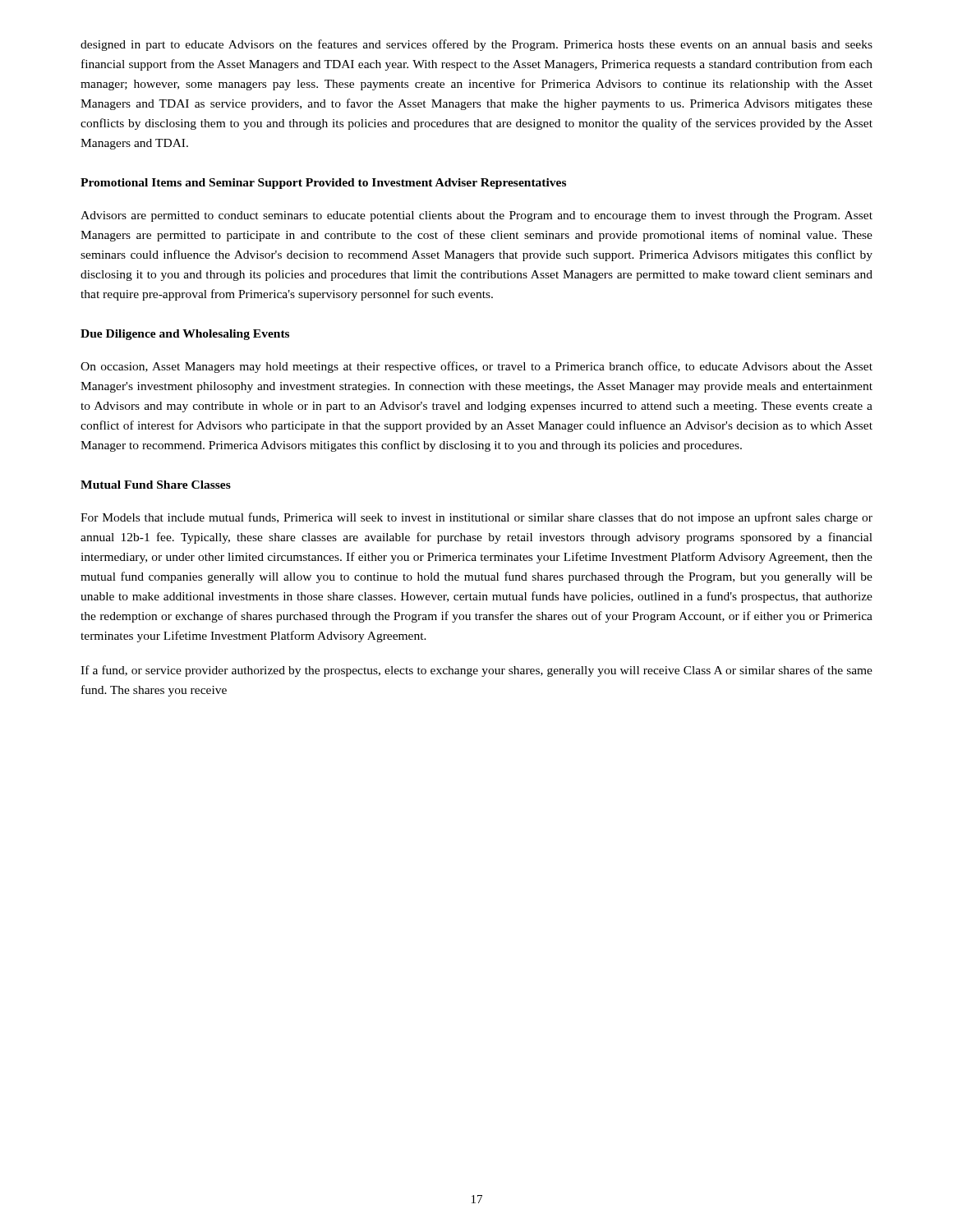Click on the section header with the text "Promotional Items and"

pos(323,182)
